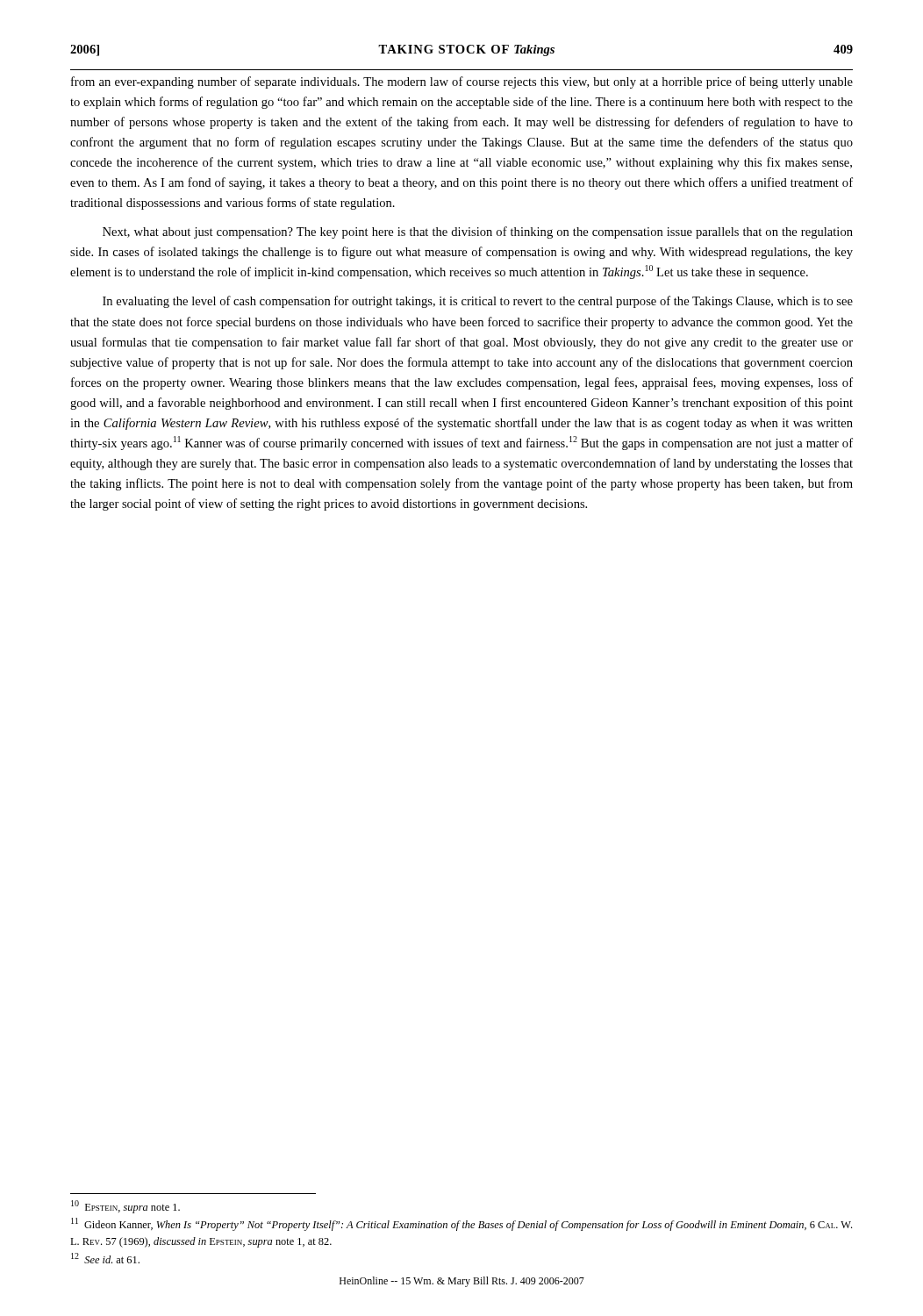Click on the passage starting "12 See id."

click(105, 1258)
